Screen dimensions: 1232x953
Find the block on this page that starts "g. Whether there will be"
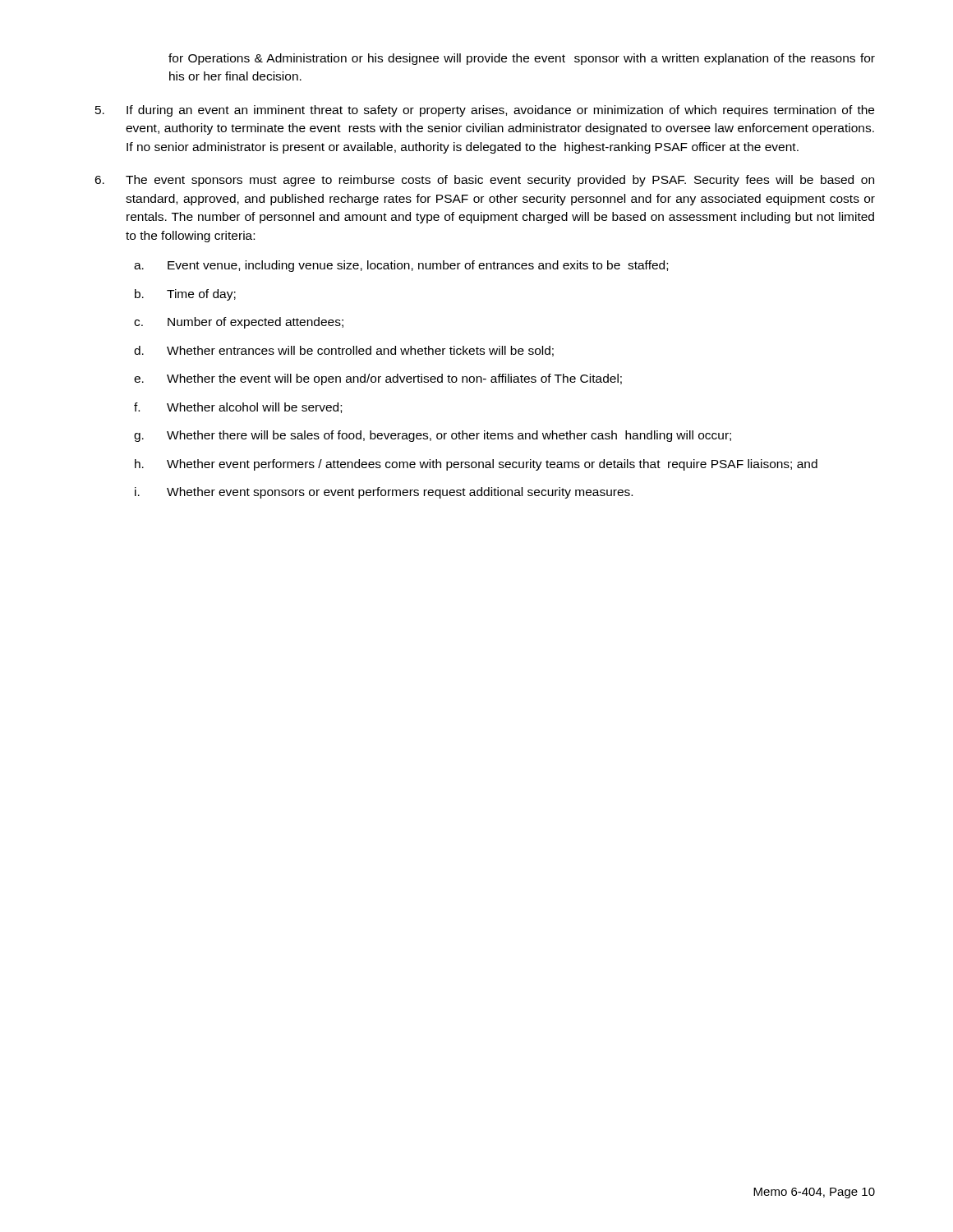tap(504, 436)
